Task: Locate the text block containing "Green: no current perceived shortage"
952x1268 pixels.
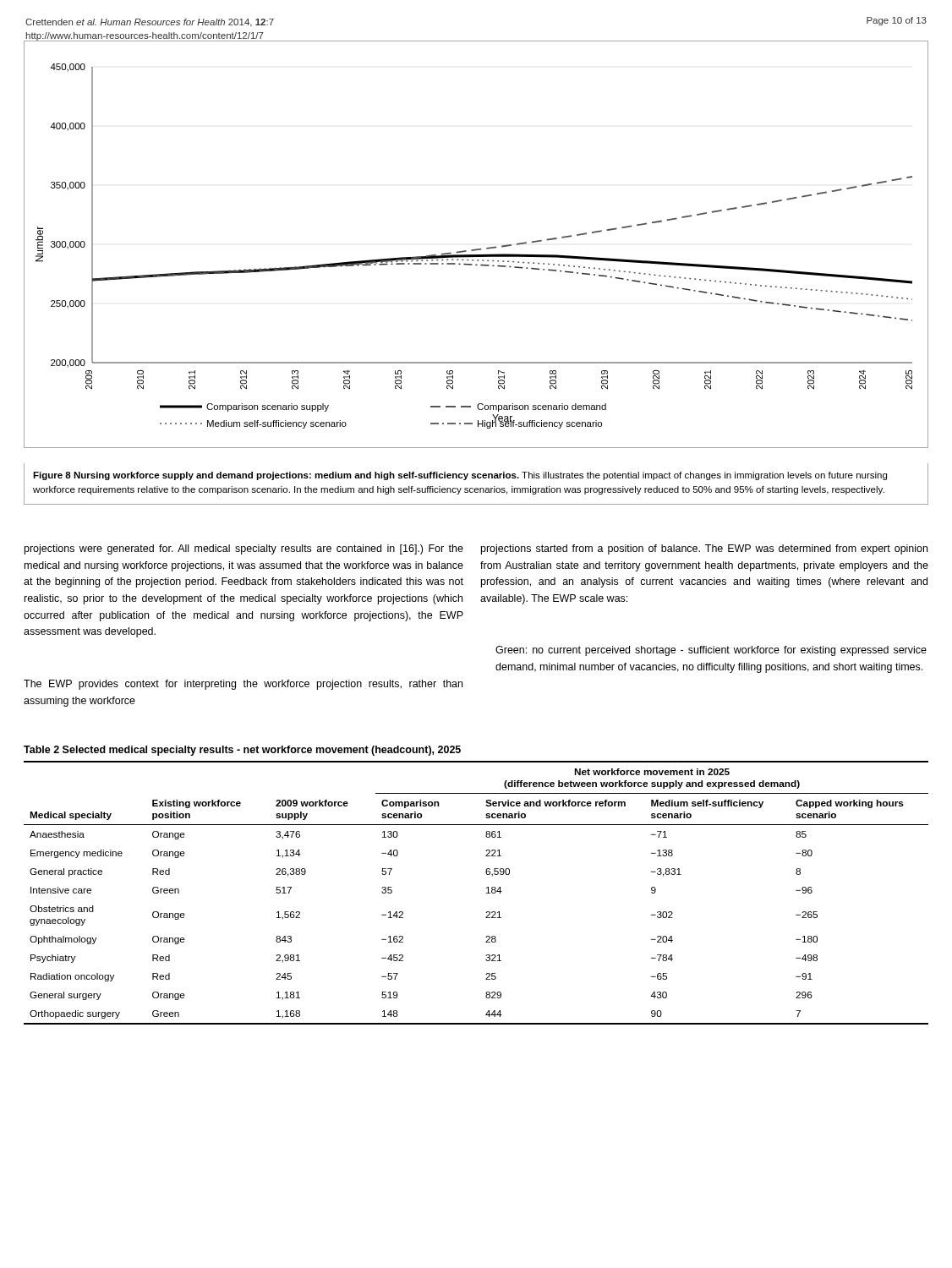Action: pos(711,658)
